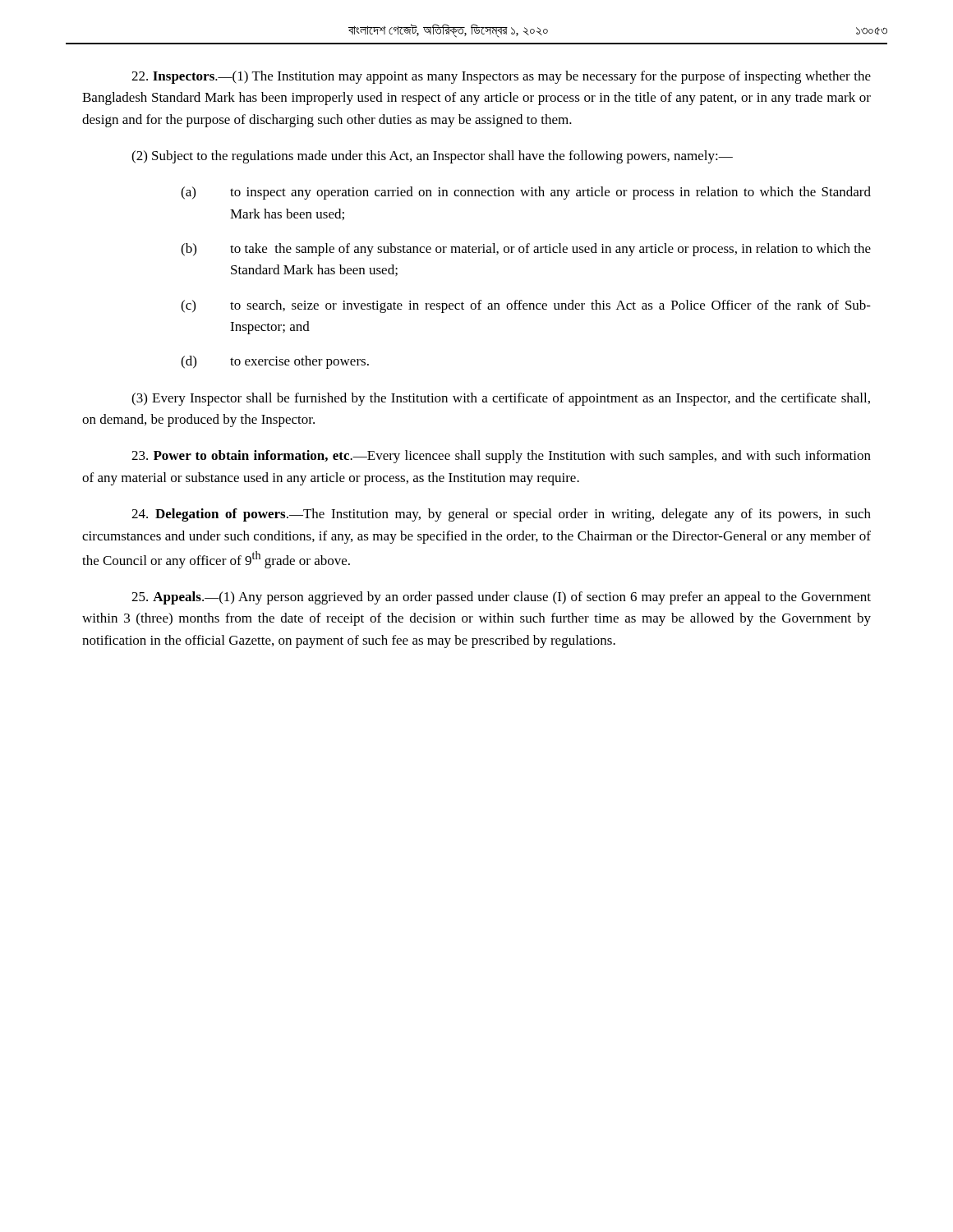Select the text block with the text "Power to obtain information, etc.—Every"
This screenshot has width=953, height=1232.
click(476, 467)
